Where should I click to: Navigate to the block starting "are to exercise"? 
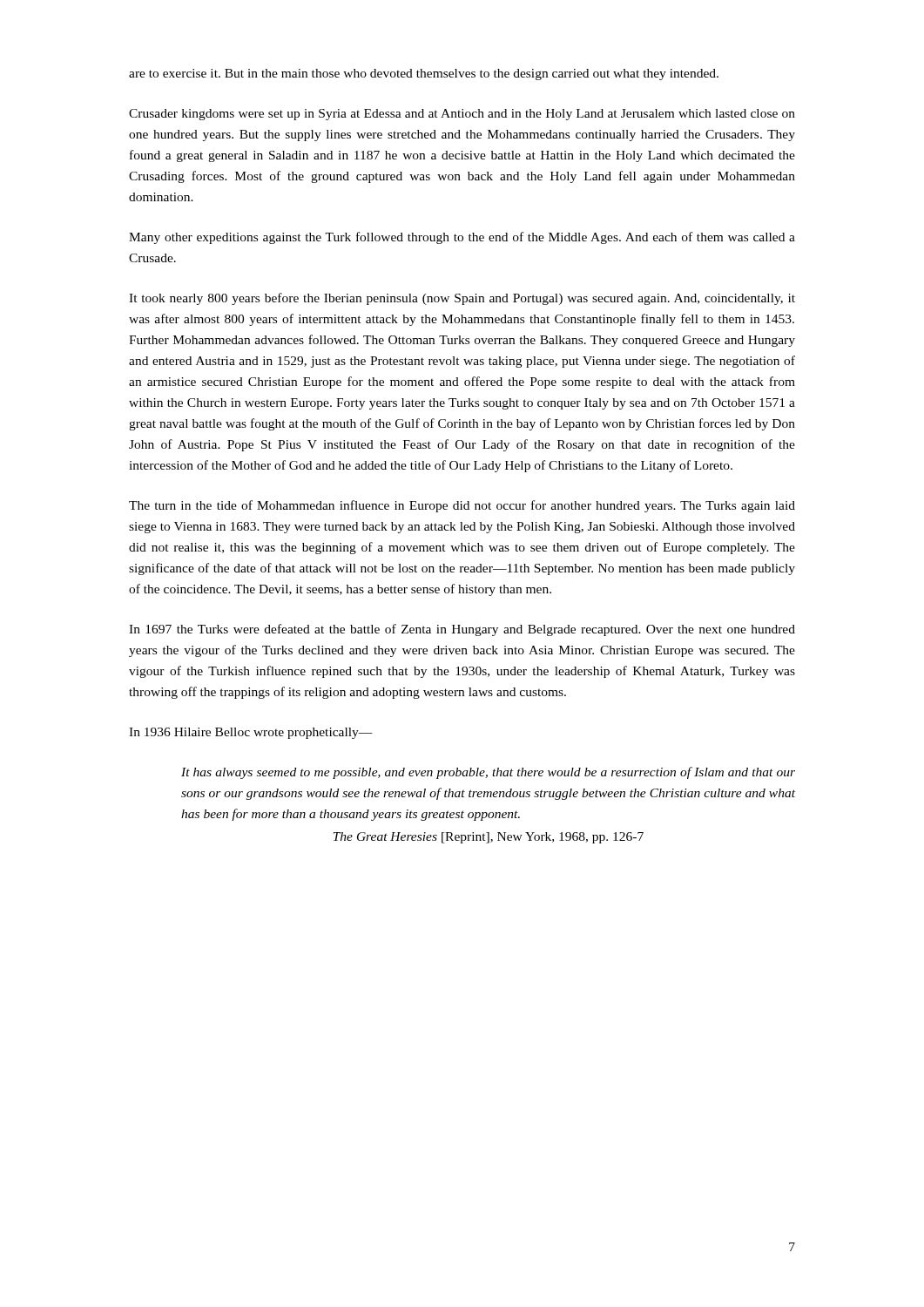pyautogui.click(x=424, y=73)
